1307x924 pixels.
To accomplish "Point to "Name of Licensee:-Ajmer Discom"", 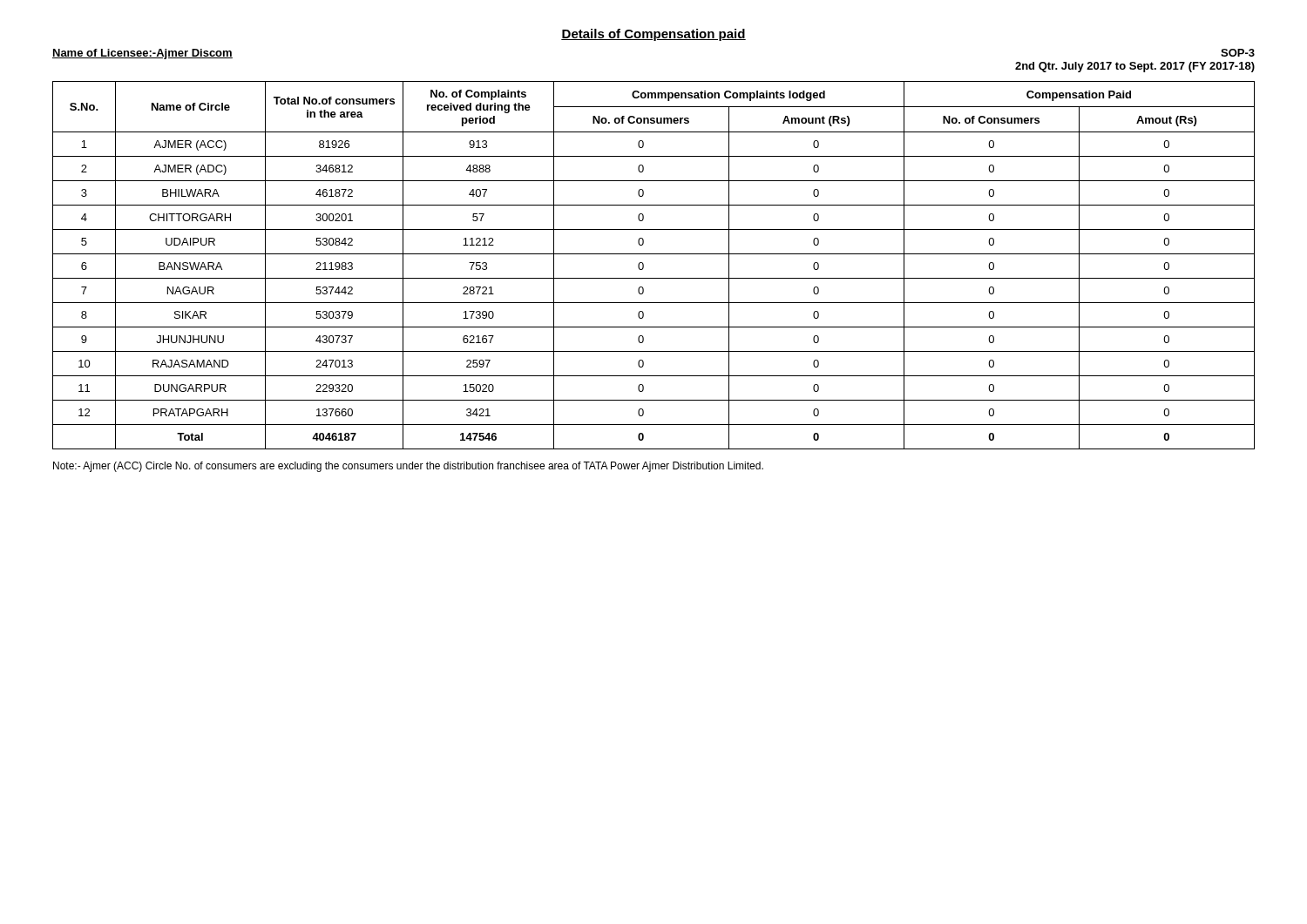I will coord(142,53).
